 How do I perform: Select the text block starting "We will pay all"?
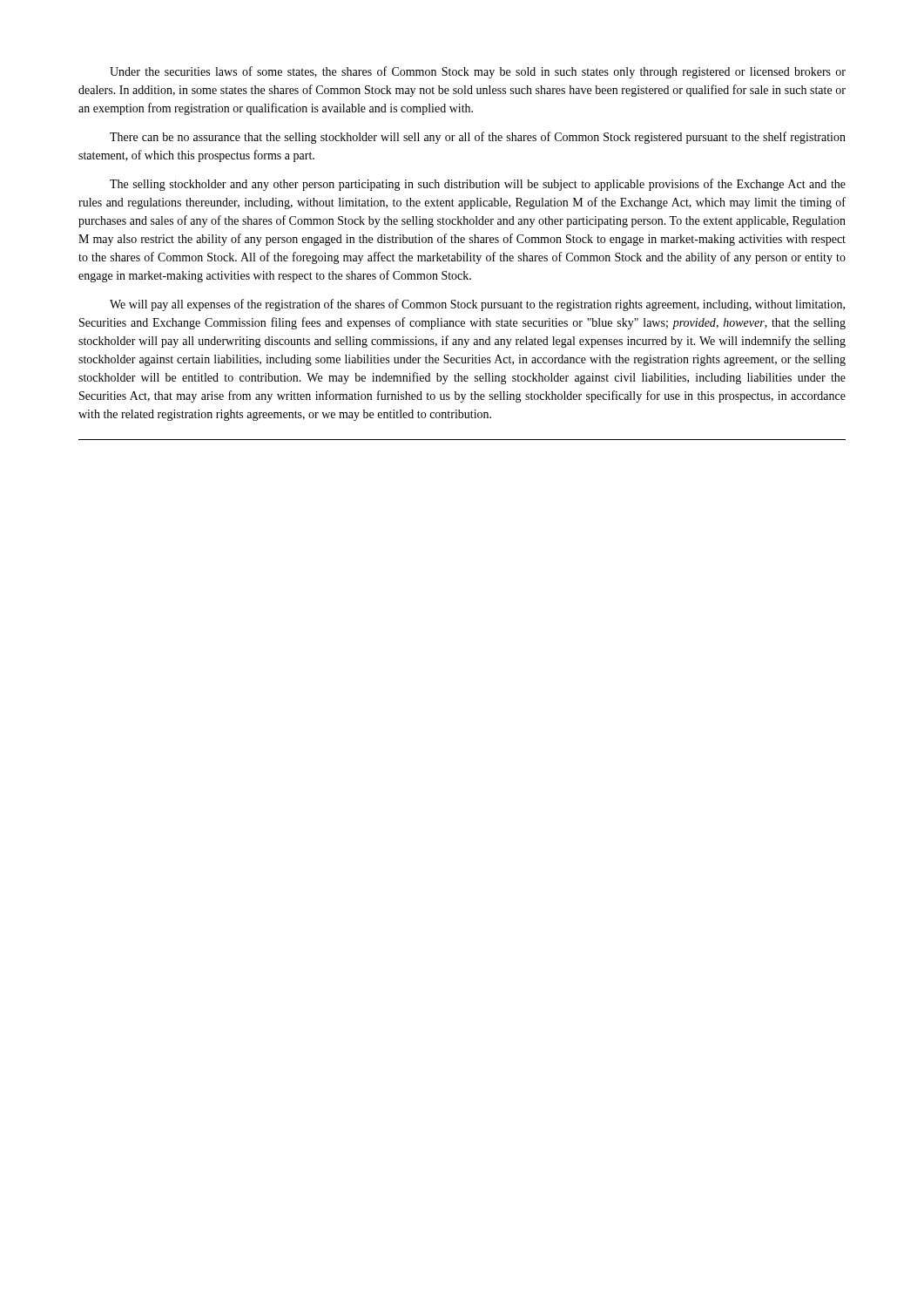tap(462, 359)
